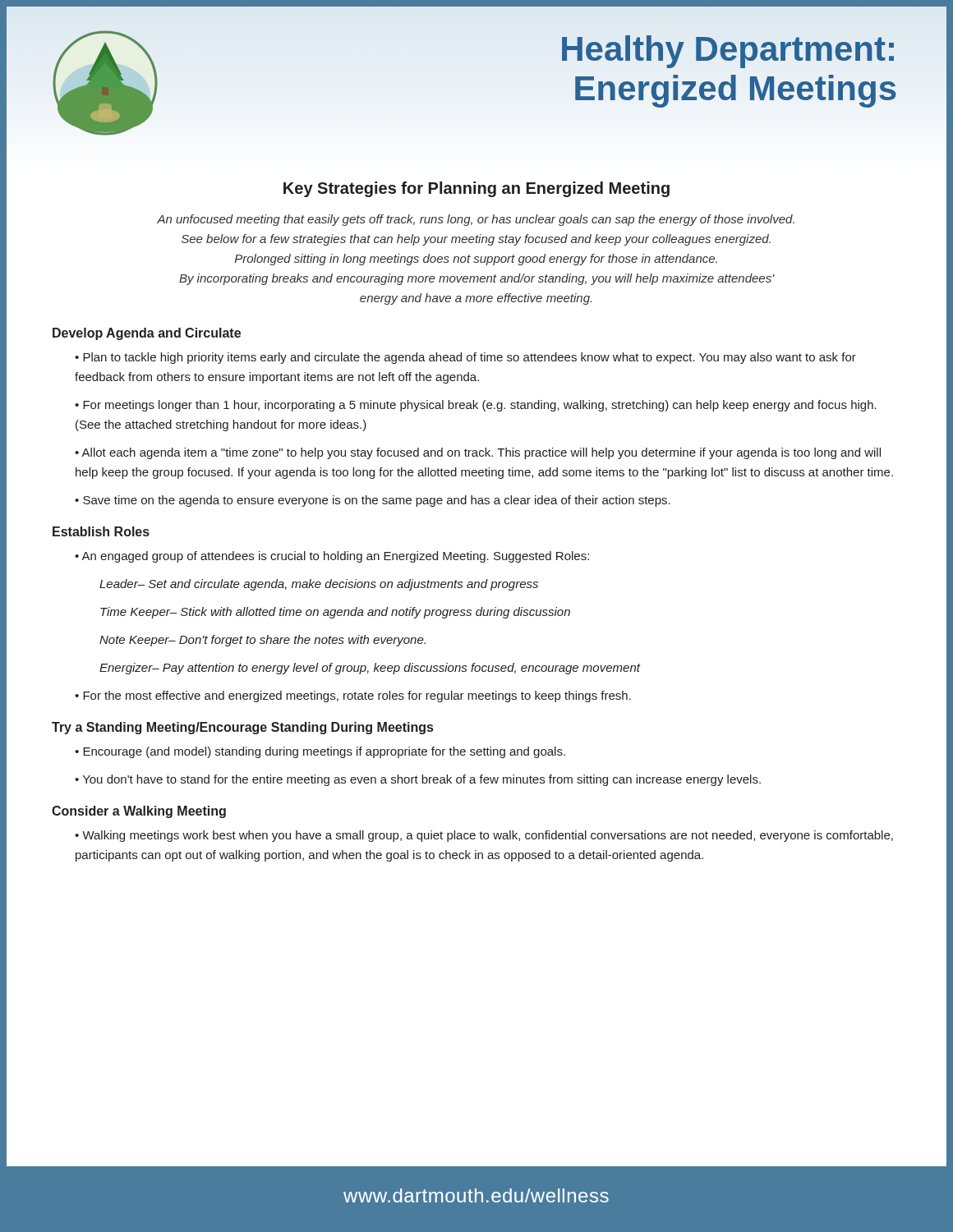Click on the text block starting "Establish Roles"
Screen dimensions: 1232x953
point(101,532)
